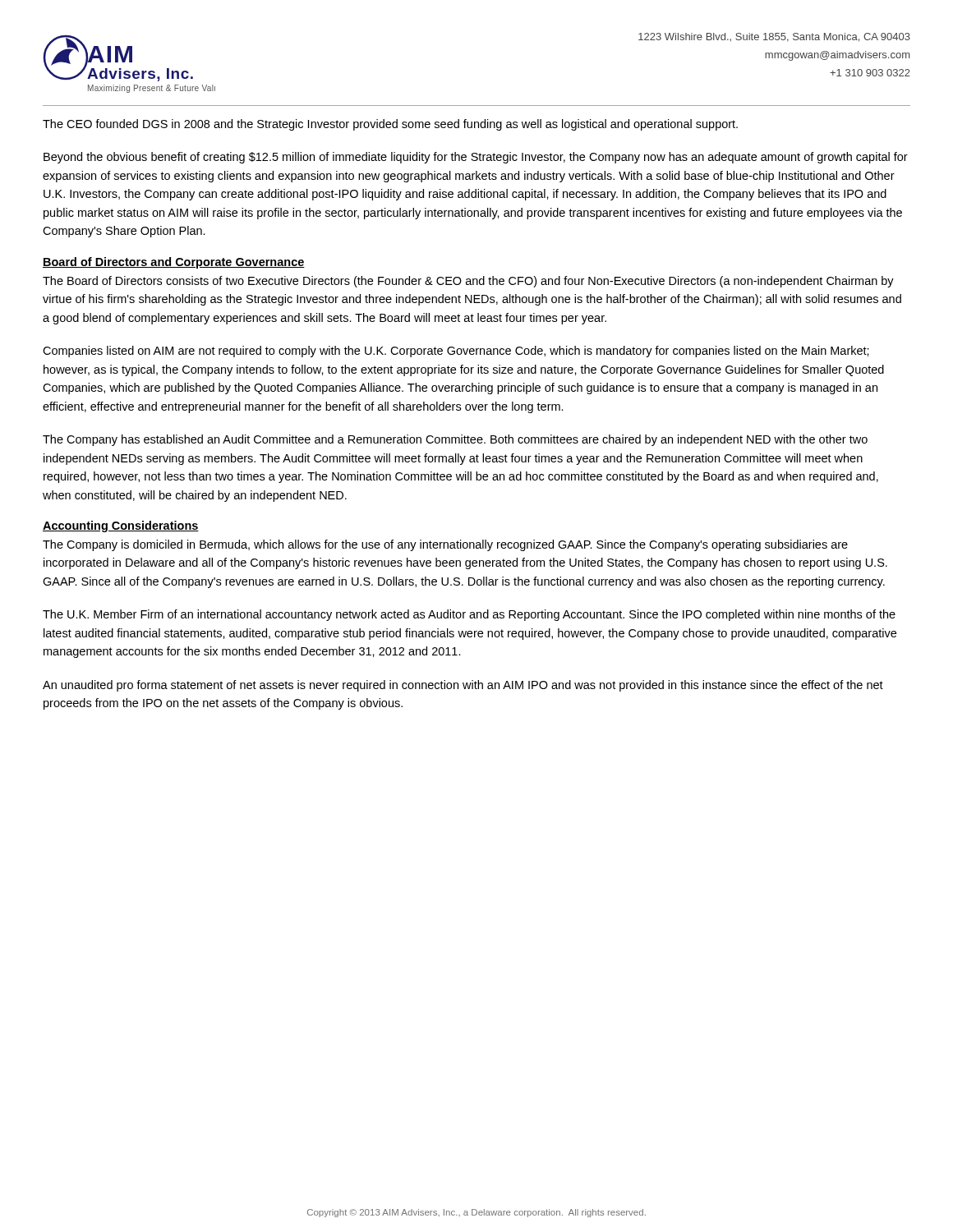953x1232 pixels.
Task: Find the element starting "Beyond the obvious benefit of creating $12.5 million"
Action: [475, 194]
